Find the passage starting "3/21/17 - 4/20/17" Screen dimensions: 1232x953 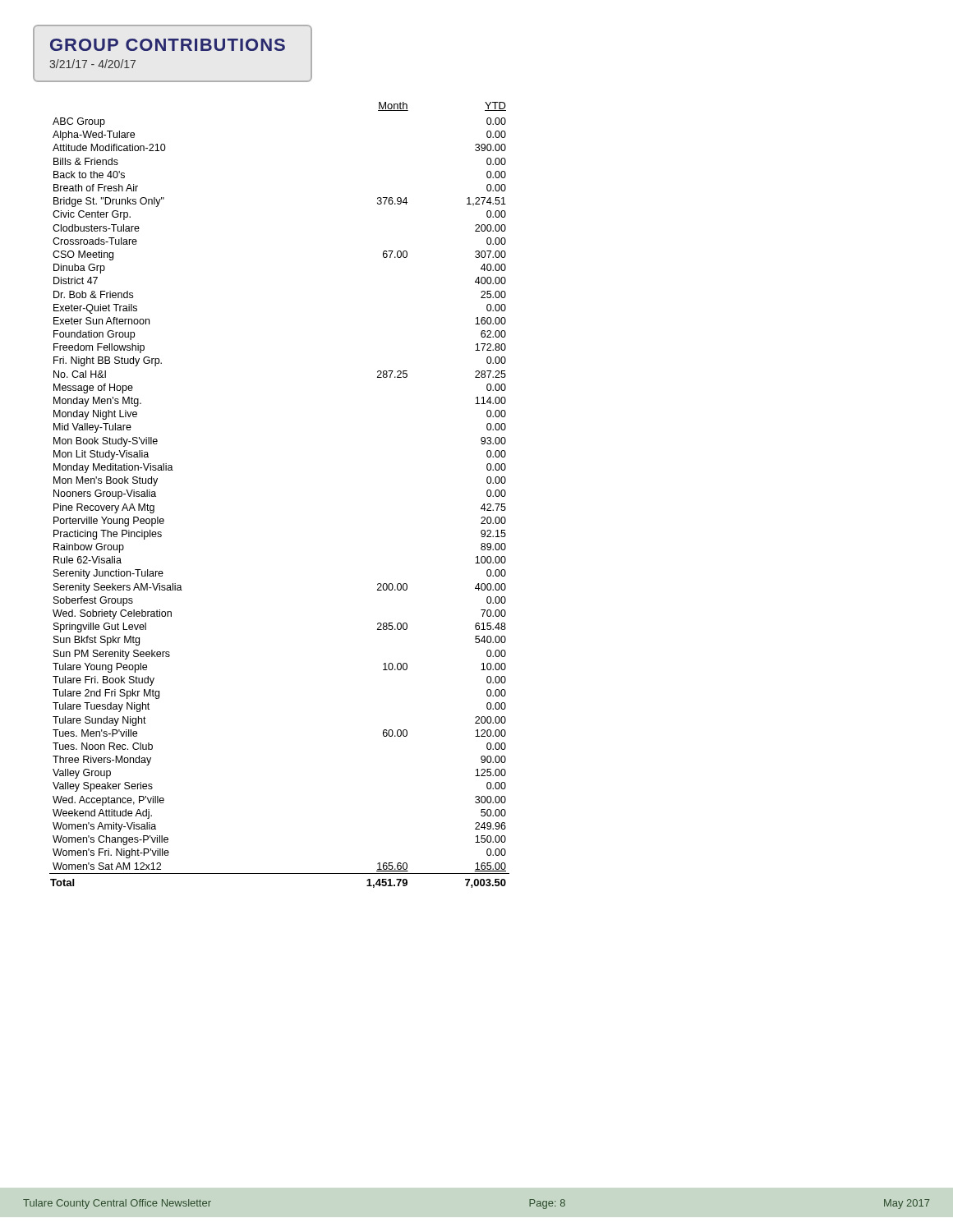pos(93,64)
